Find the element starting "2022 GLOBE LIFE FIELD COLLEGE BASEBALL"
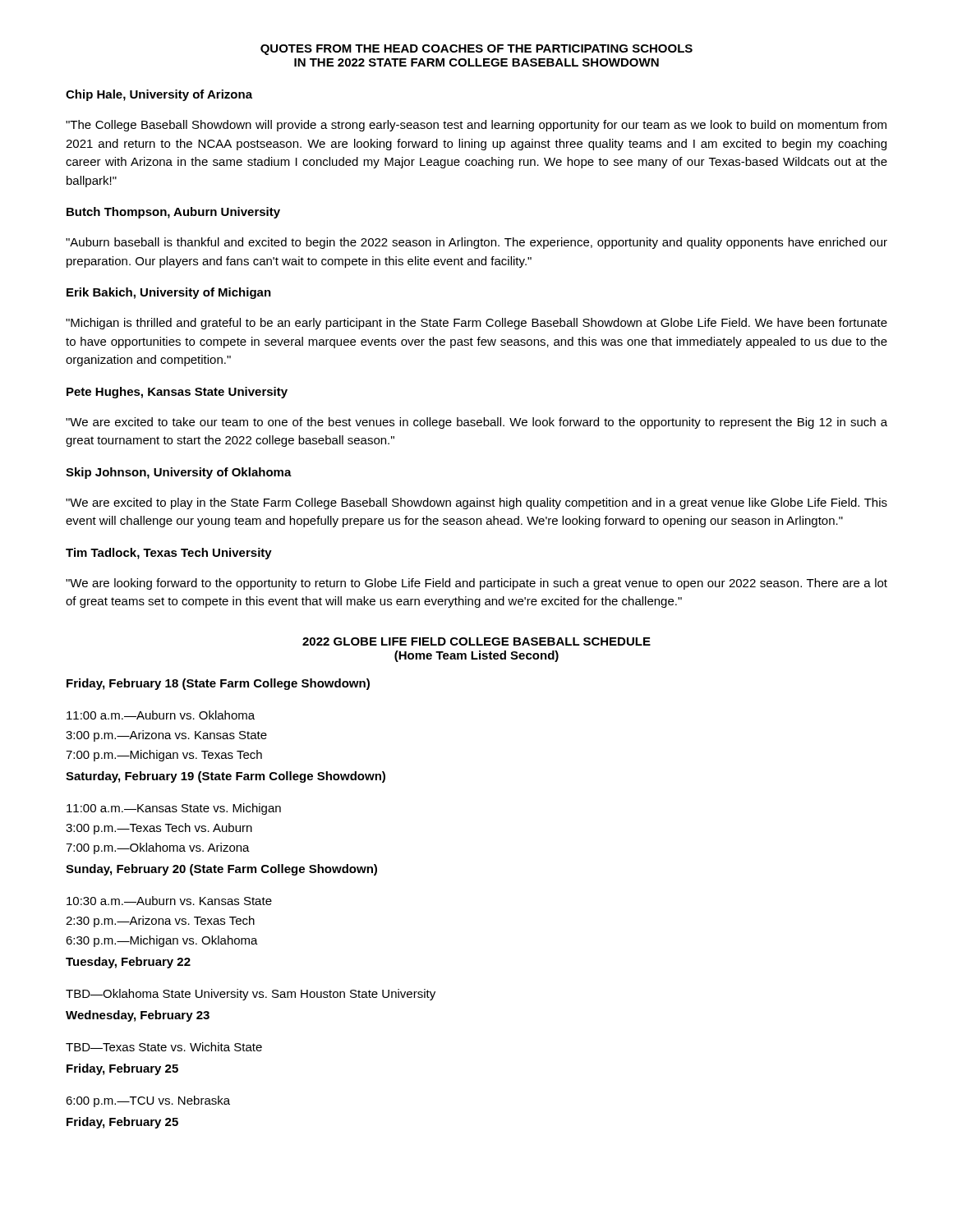The image size is (953, 1232). tap(476, 648)
